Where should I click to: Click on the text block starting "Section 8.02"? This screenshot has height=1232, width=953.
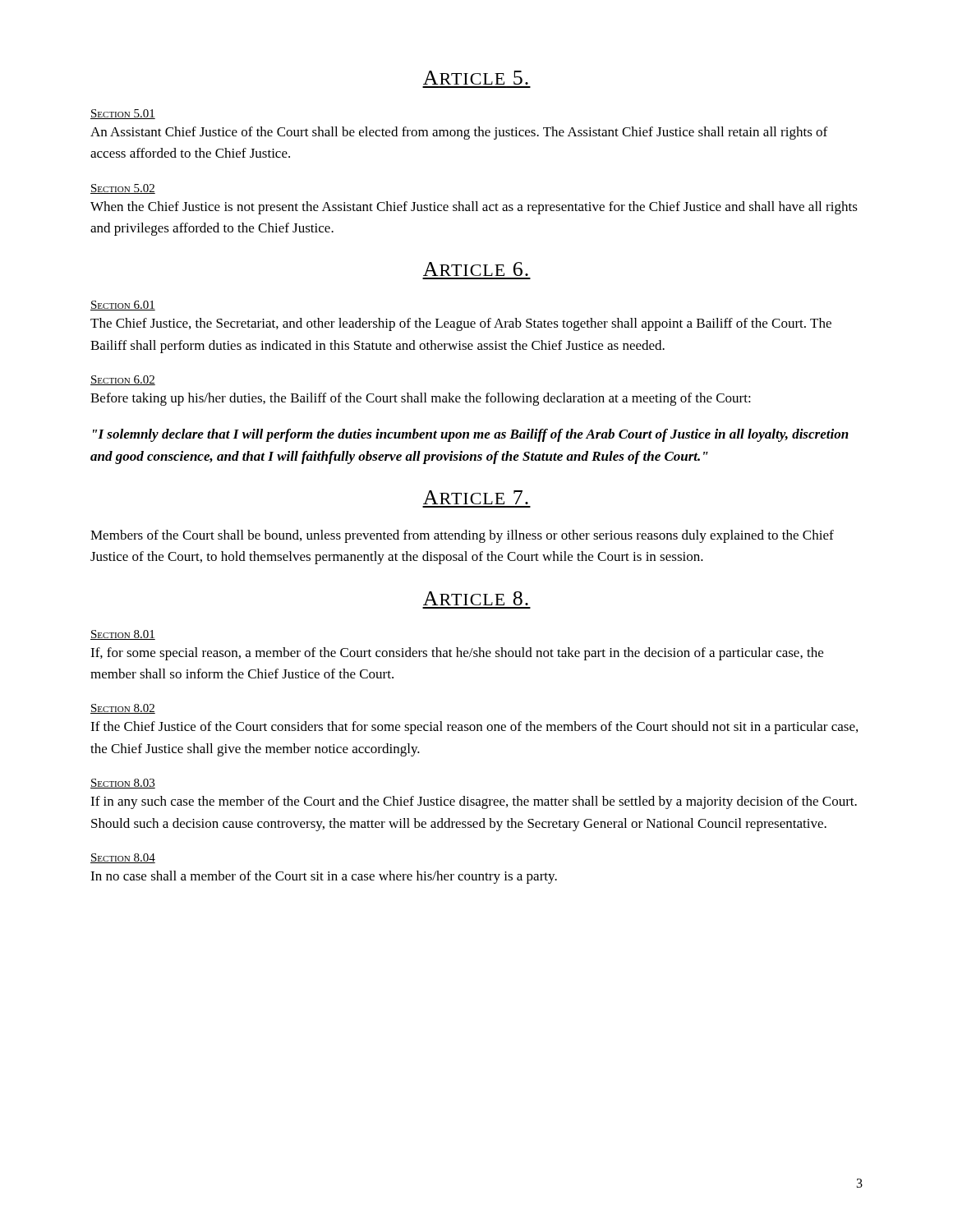(123, 708)
